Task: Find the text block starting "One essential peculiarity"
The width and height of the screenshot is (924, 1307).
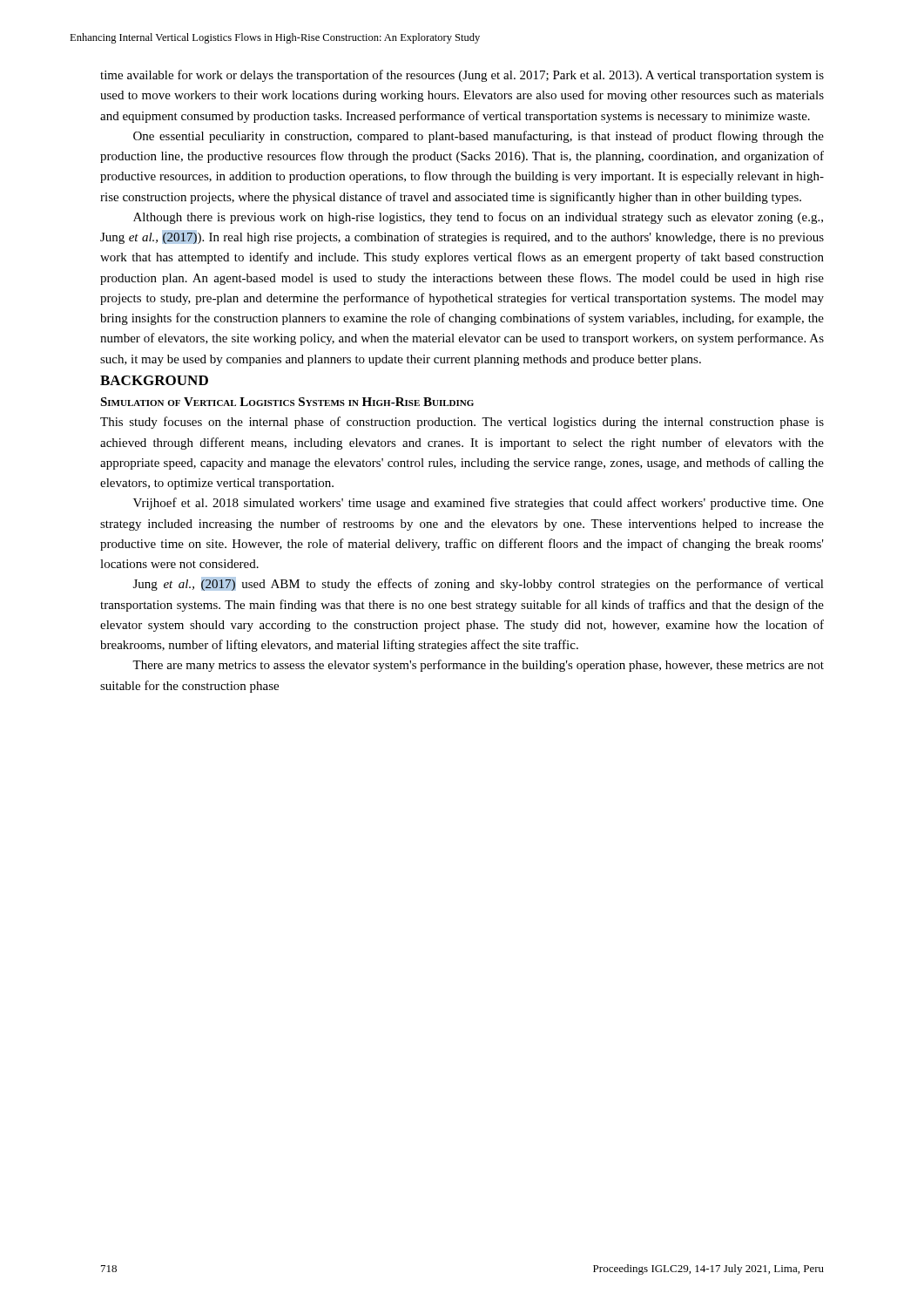Action: click(x=462, y=167)
